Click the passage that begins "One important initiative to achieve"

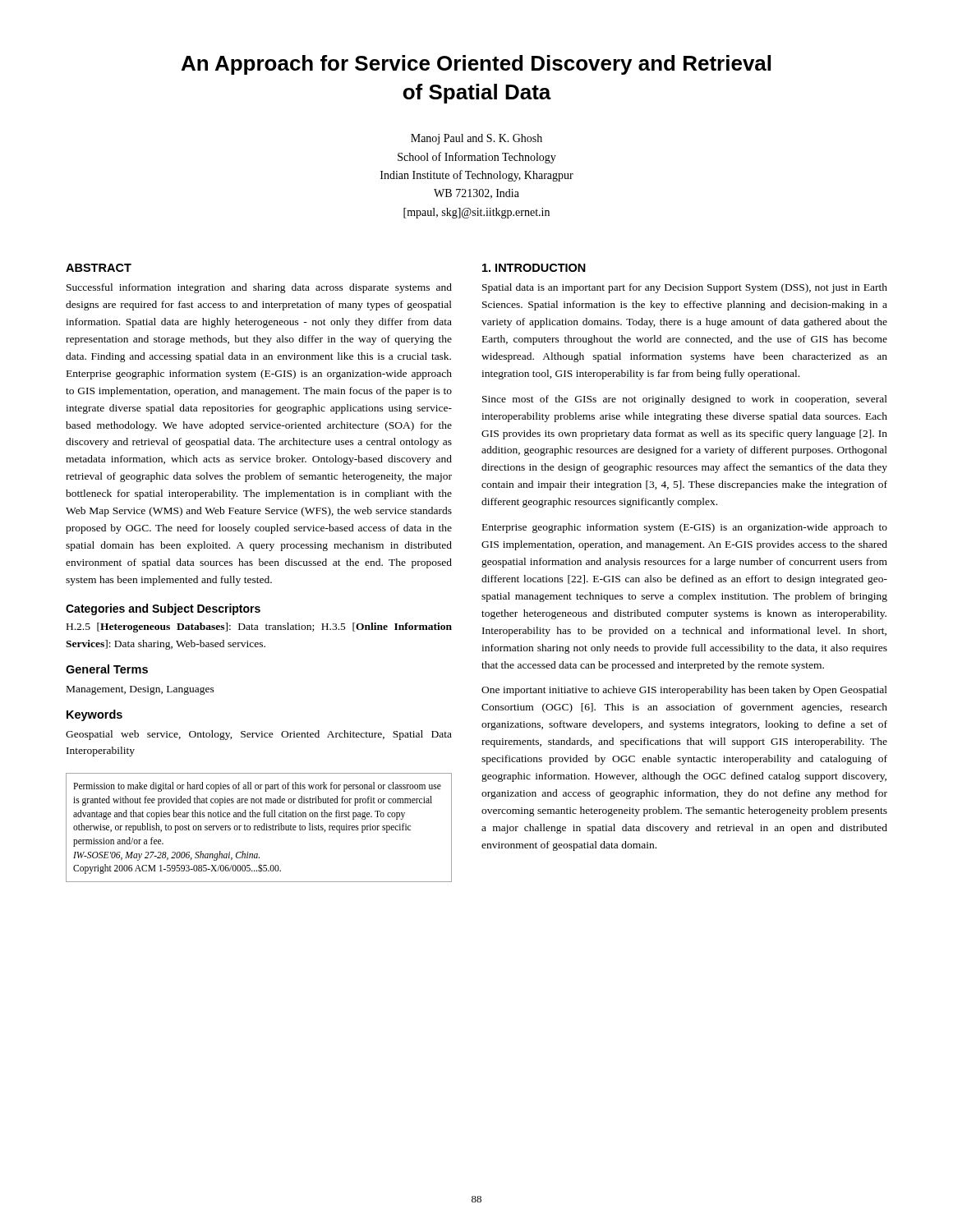coord(684,767)
